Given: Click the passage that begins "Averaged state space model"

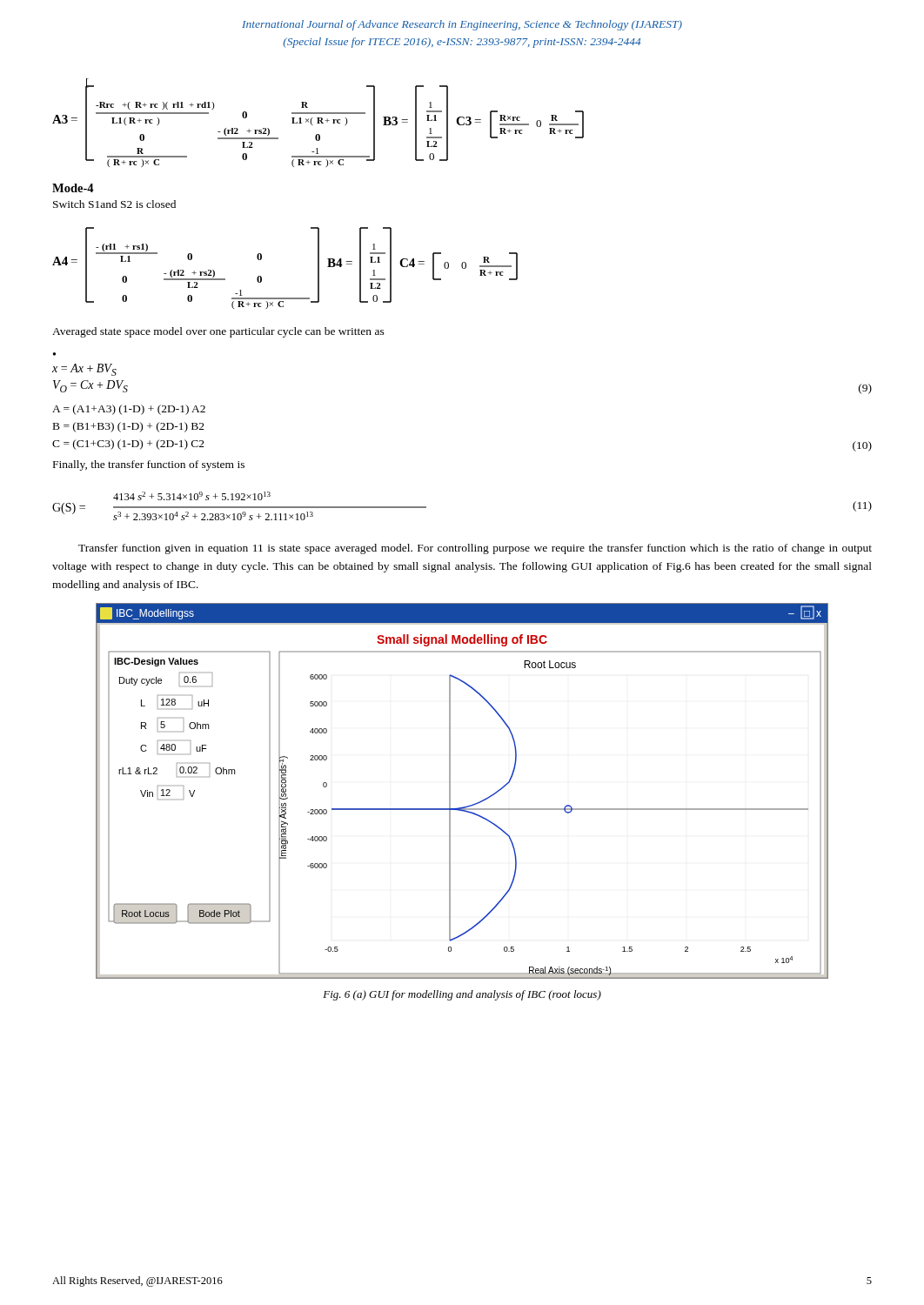Looking at the screenshot, I should tap(218, 331).
